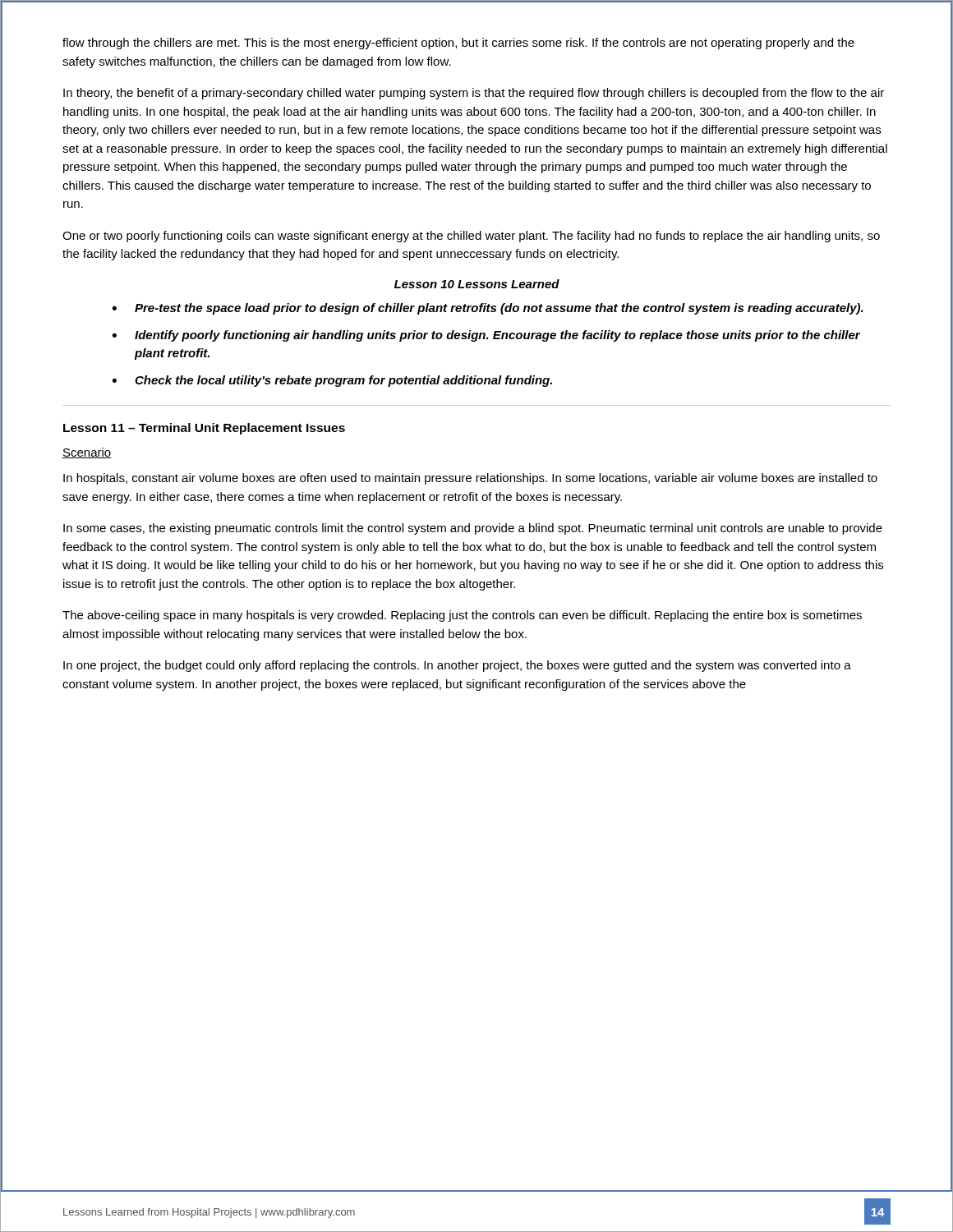
Task: Find the block on this page that starts "• Identify poorly functioning air handling units prior"
Action: pyautogui.click(x=501, y=344)
